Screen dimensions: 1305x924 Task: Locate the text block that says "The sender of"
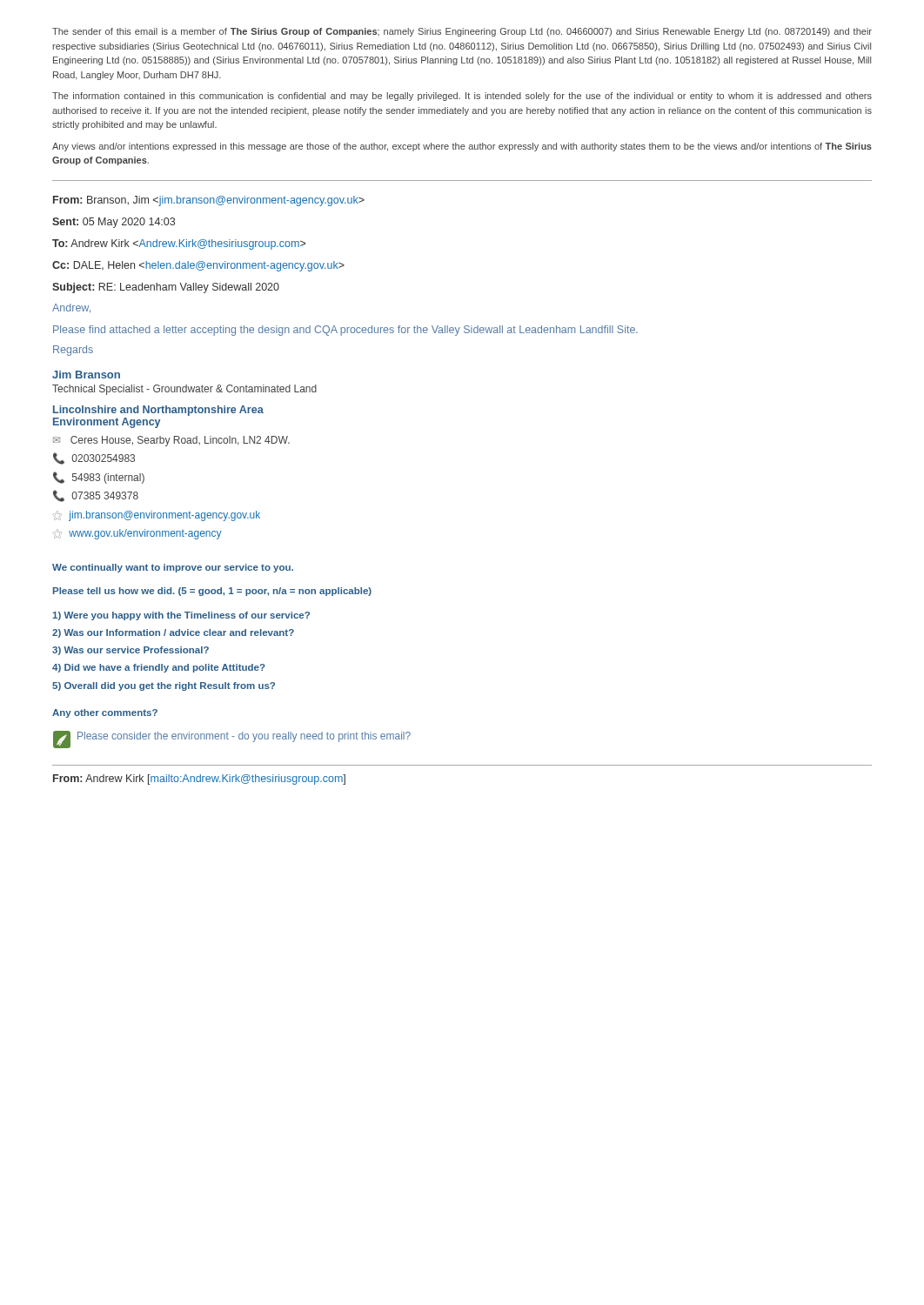[x=462, y=96]
